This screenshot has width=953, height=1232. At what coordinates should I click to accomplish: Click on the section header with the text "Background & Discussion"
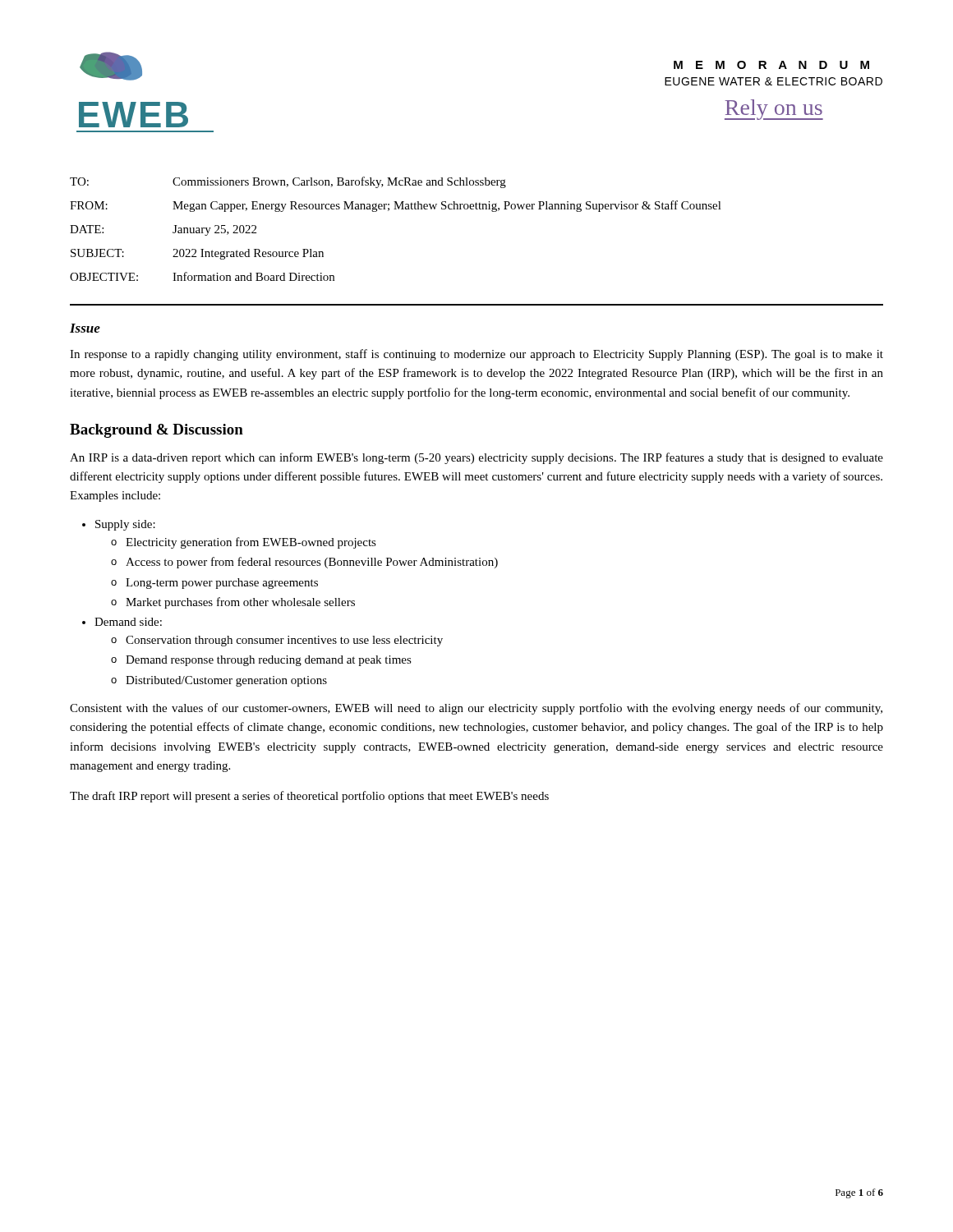tap(156, 429)
